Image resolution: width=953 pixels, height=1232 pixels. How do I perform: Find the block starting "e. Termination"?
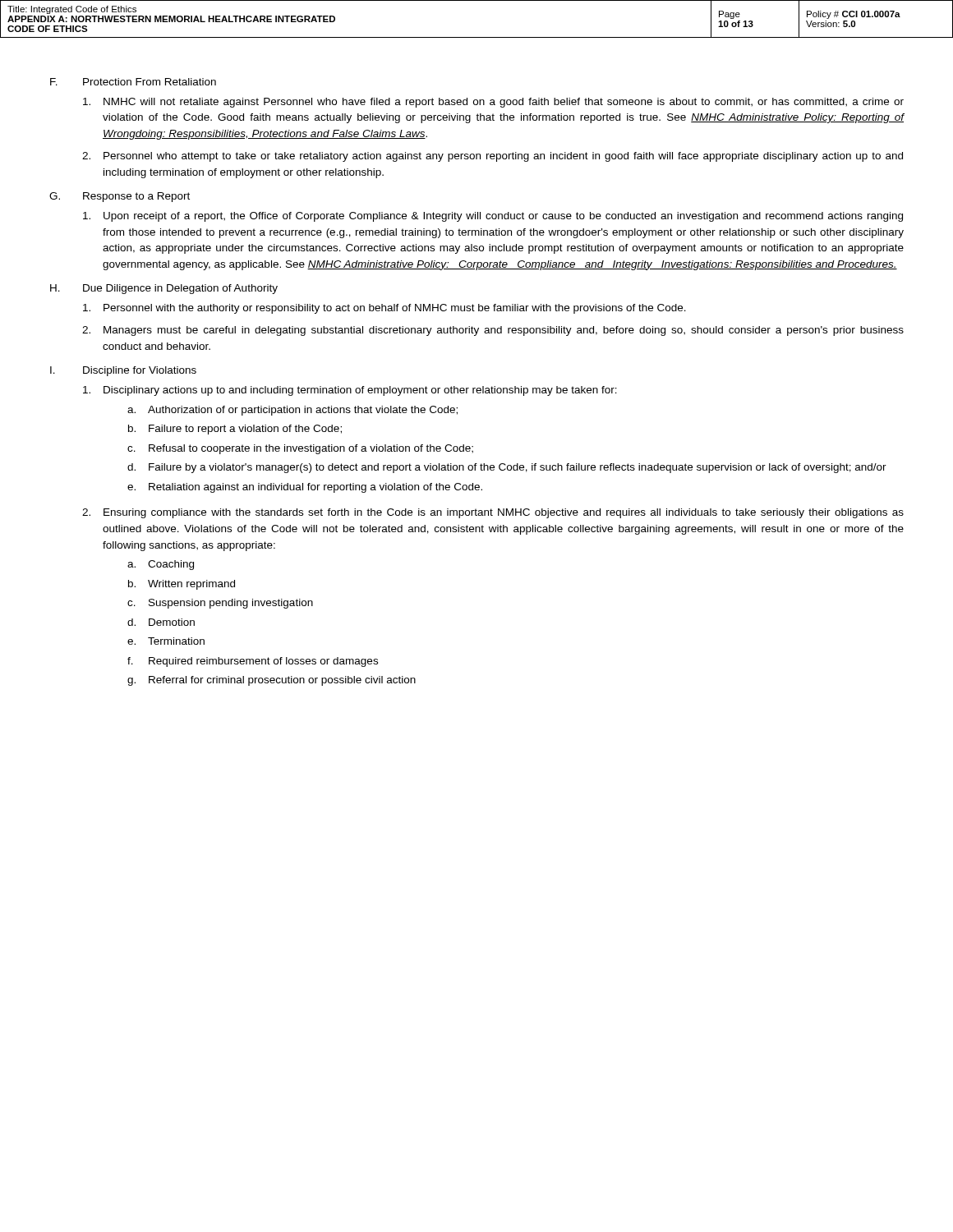click(x=166, y=641)
